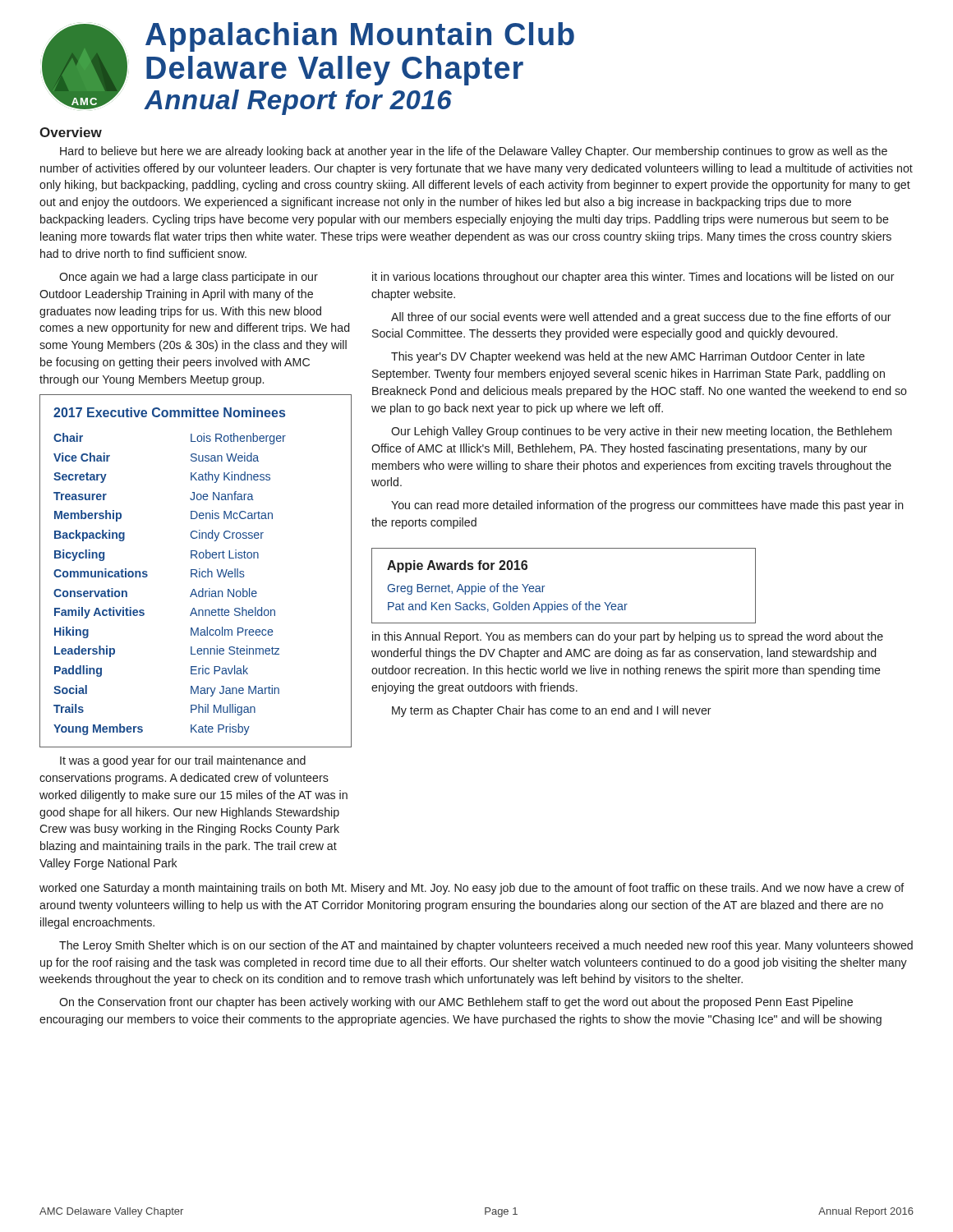Select the region starting "Hard to believe but here"

[476, 203]
